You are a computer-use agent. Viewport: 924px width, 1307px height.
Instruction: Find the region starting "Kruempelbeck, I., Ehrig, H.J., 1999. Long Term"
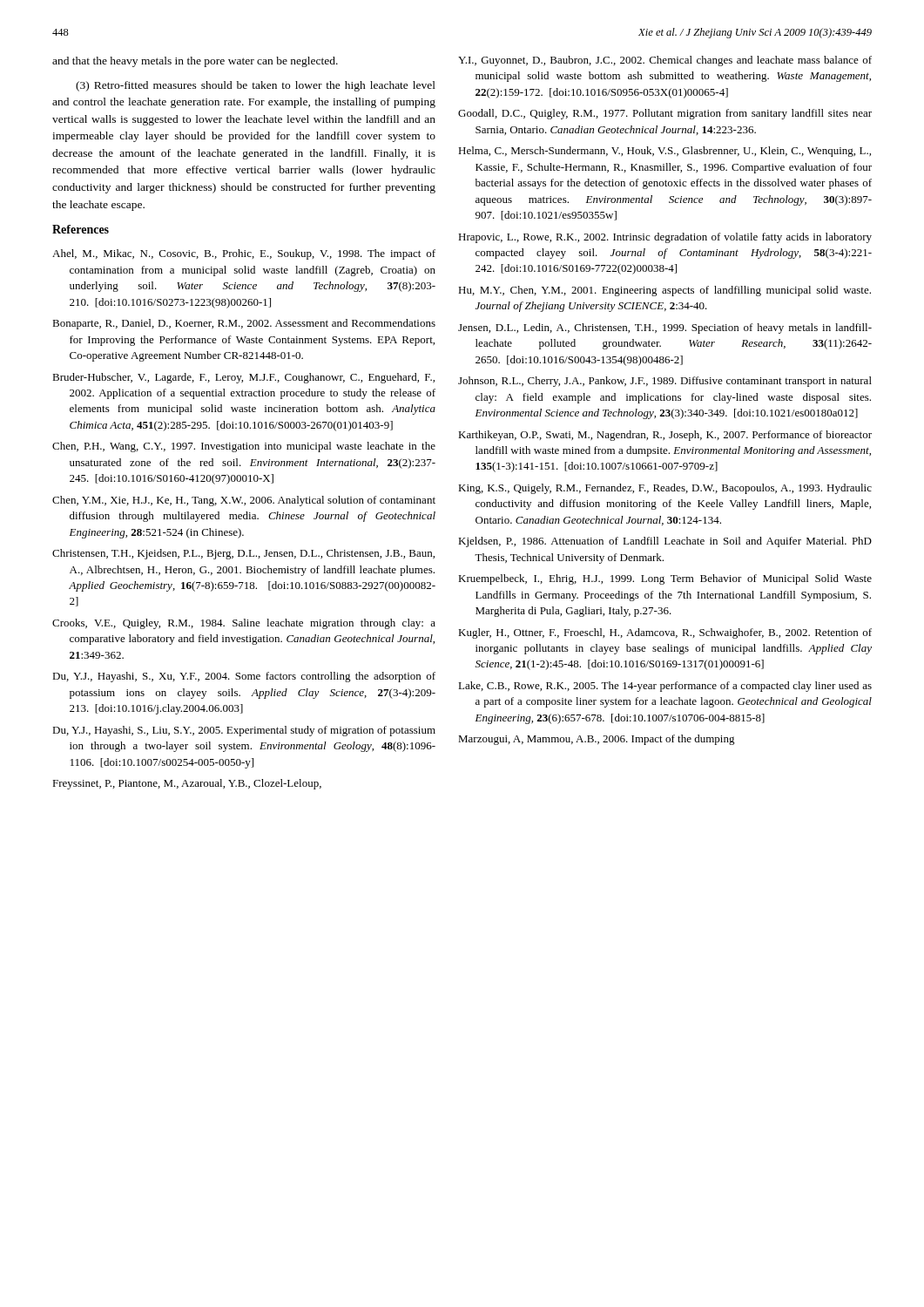665,594
